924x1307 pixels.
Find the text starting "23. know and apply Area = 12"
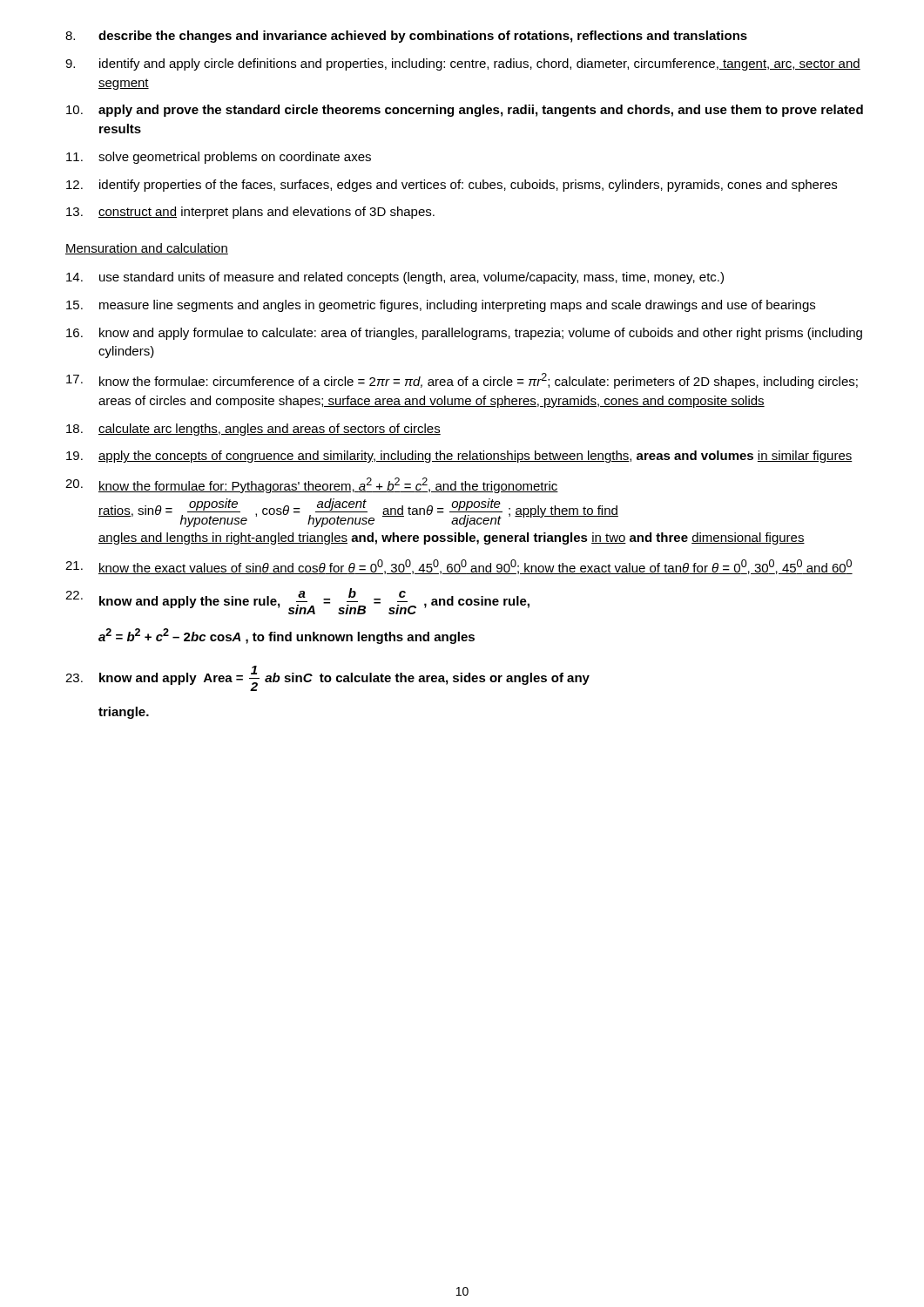pos(469,693)
